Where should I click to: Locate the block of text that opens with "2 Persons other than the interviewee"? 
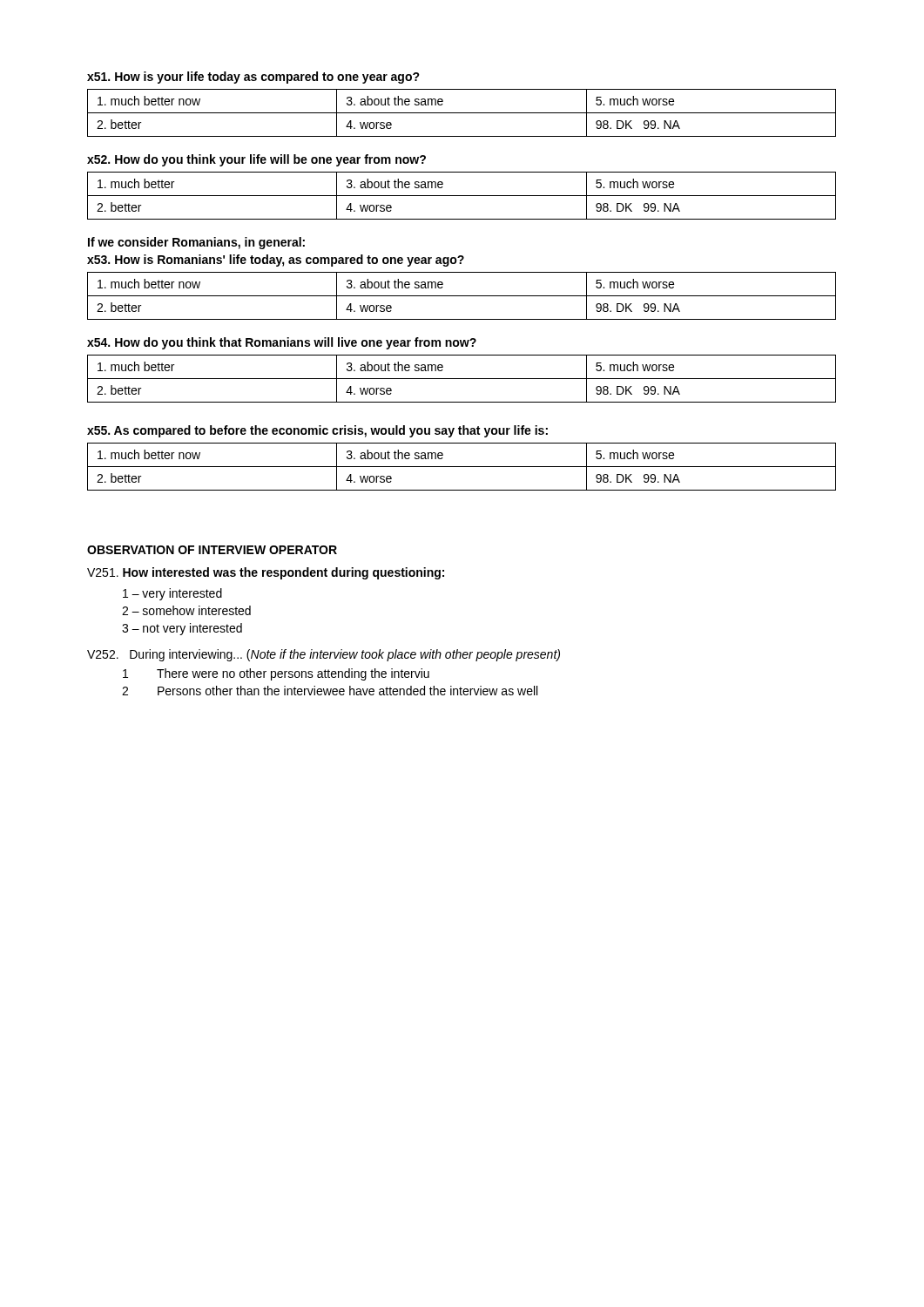click(x=479, y=691)
